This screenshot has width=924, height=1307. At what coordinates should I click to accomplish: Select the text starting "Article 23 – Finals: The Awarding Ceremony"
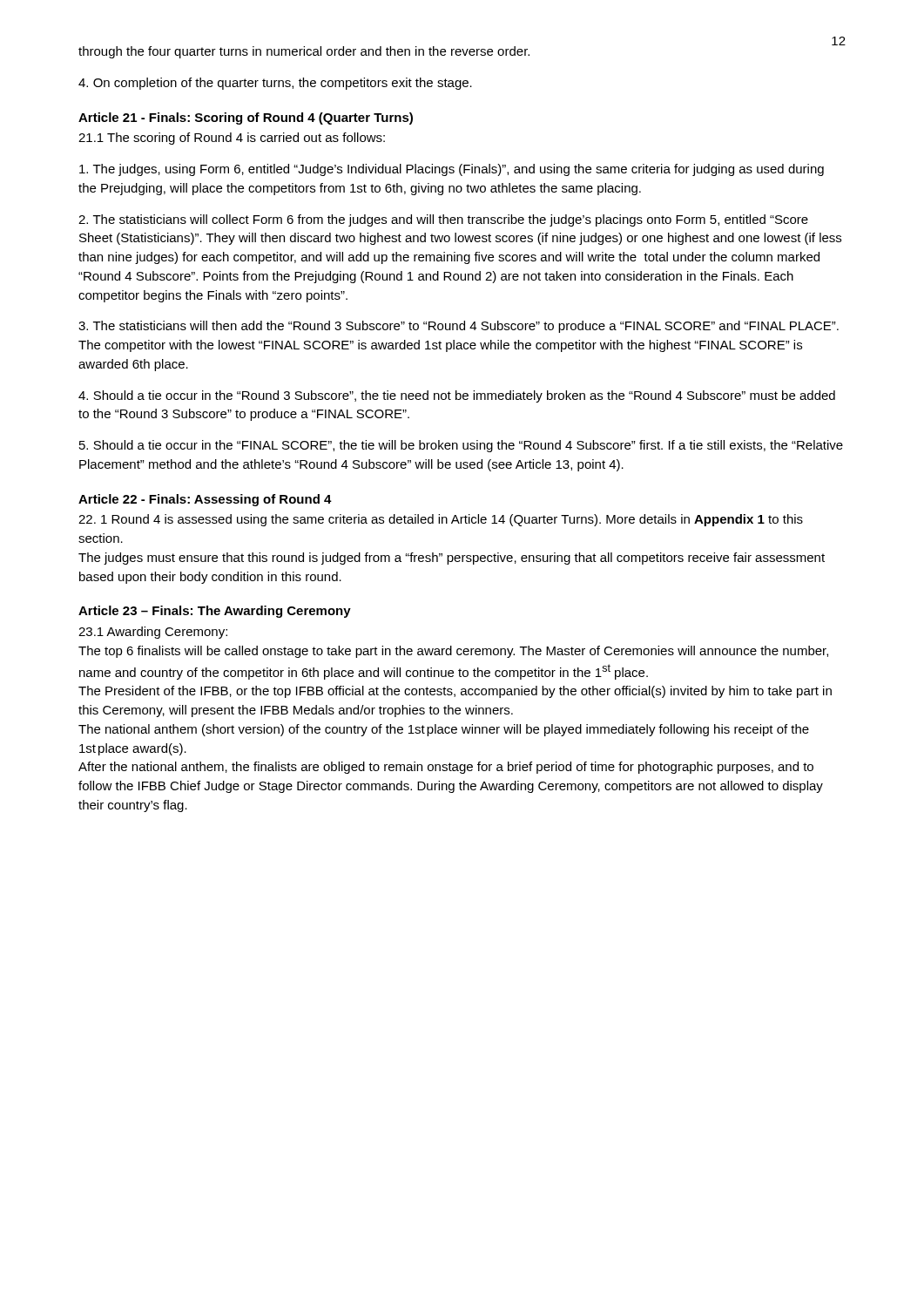click(214, 611)
